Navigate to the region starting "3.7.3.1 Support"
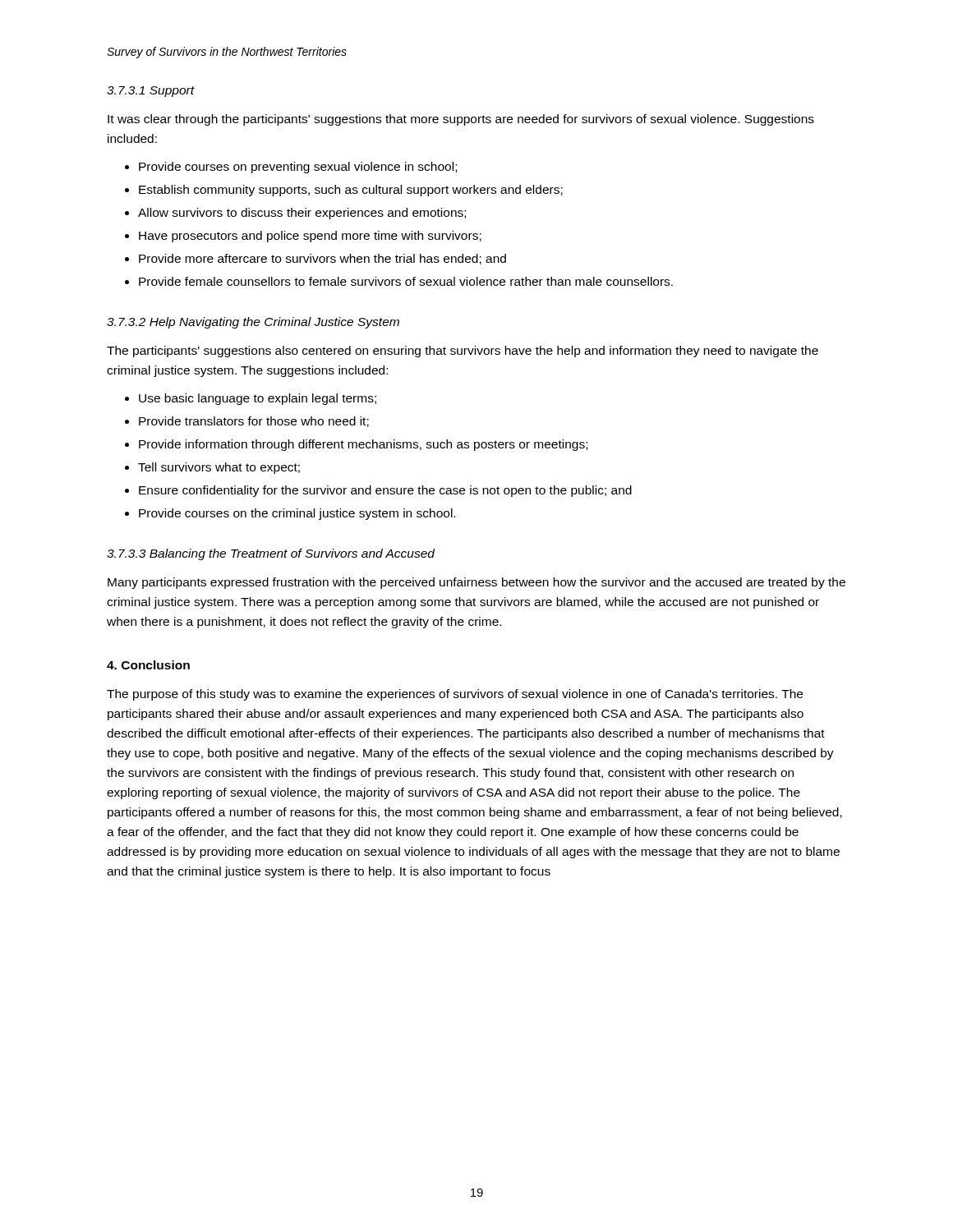 (x=150, y=90)
